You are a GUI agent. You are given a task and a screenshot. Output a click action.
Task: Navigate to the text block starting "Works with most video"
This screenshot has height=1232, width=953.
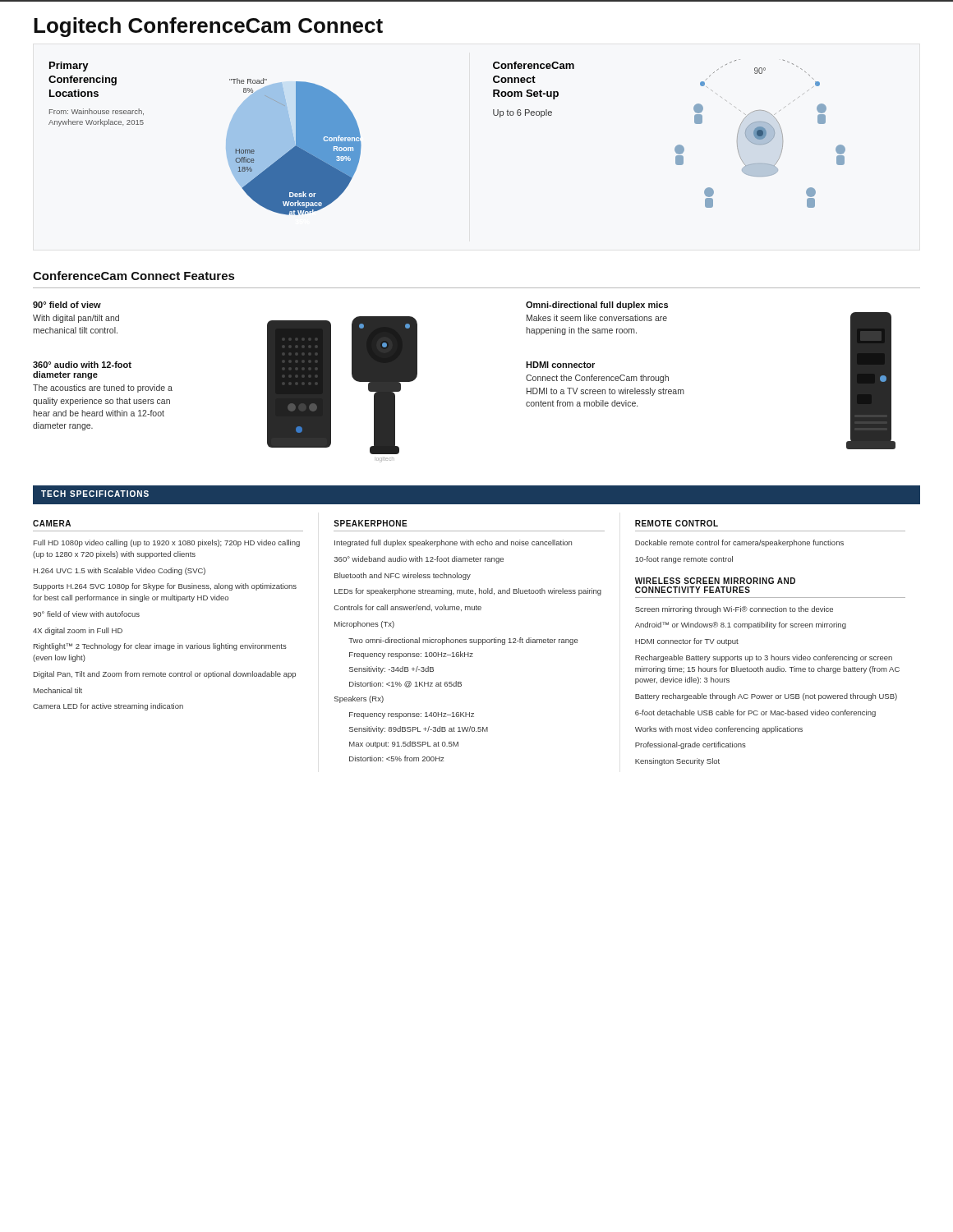tap(719, 729)
